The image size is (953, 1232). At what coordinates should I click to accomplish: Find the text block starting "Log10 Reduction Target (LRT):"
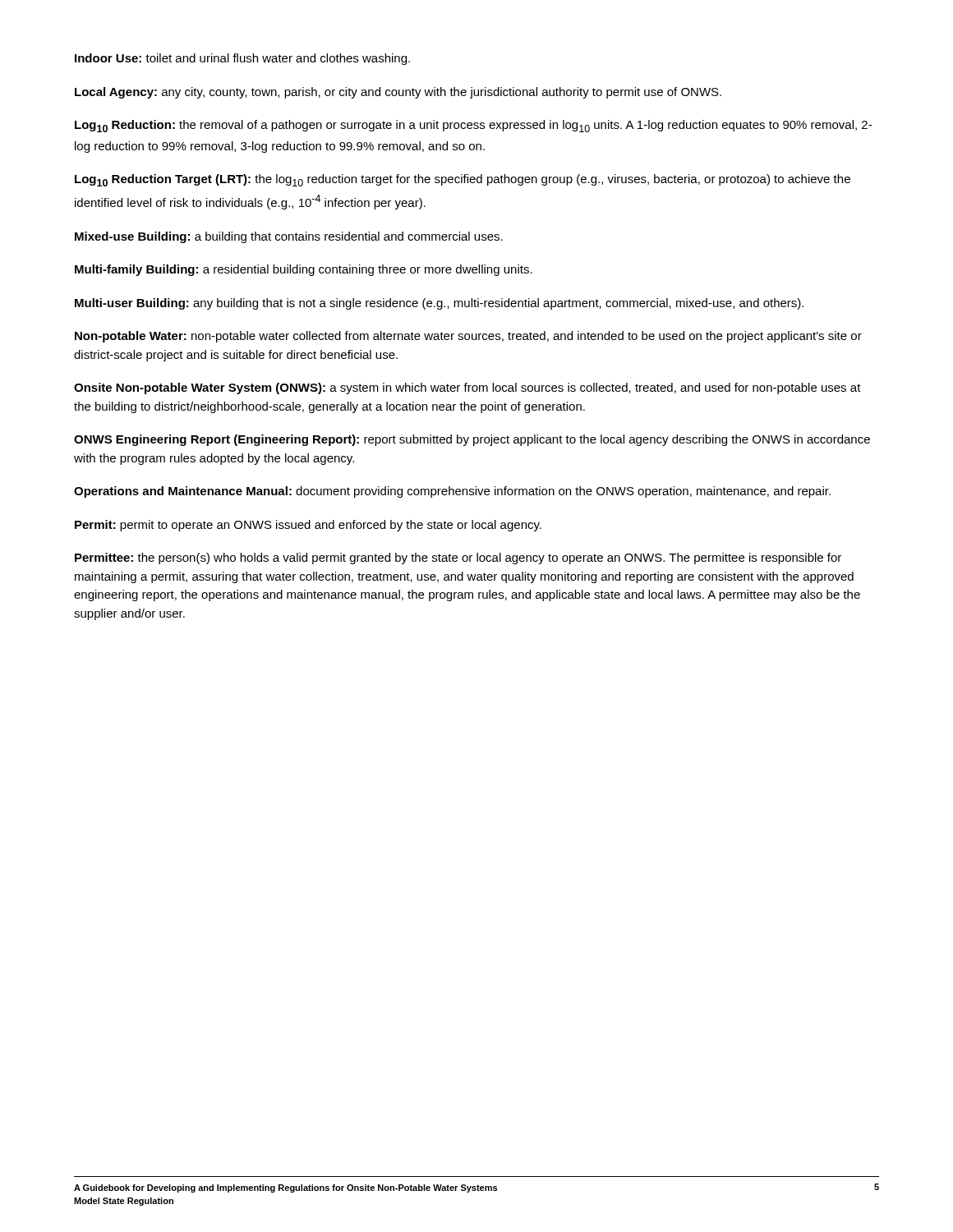(x=462, y=191)
